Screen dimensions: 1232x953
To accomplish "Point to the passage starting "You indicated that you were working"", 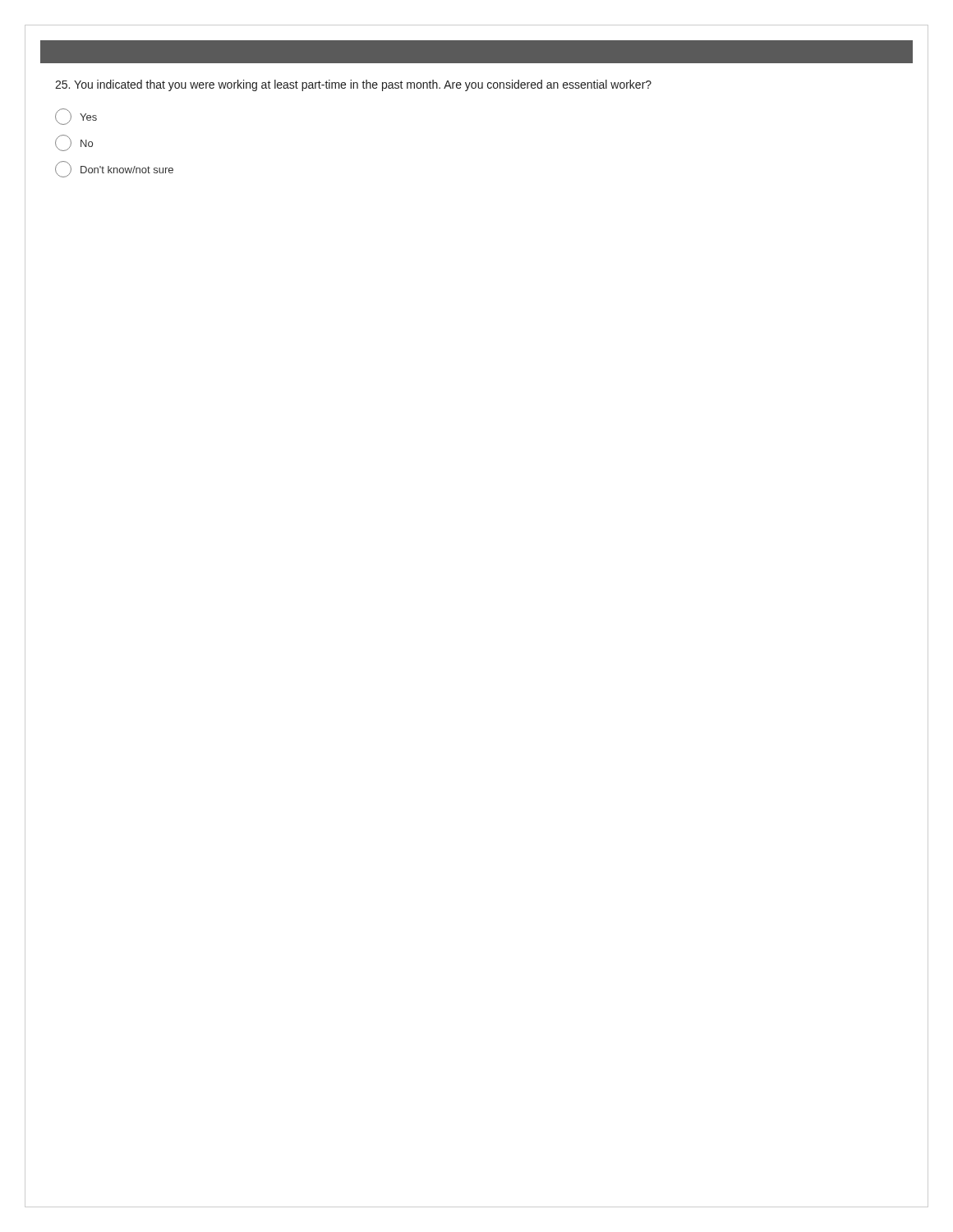I will (353, 85).
